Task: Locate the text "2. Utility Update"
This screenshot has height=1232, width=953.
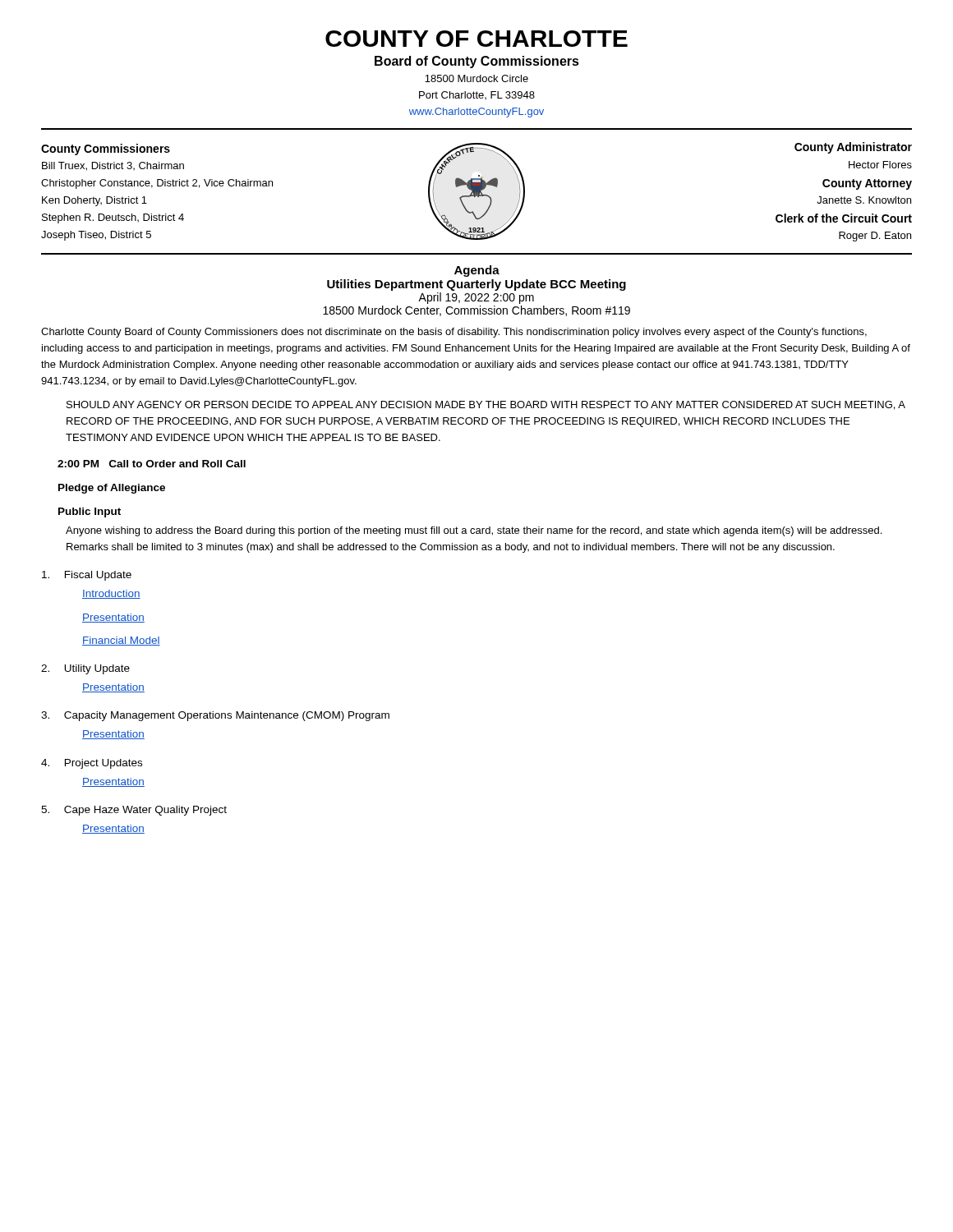Action: 85,669
